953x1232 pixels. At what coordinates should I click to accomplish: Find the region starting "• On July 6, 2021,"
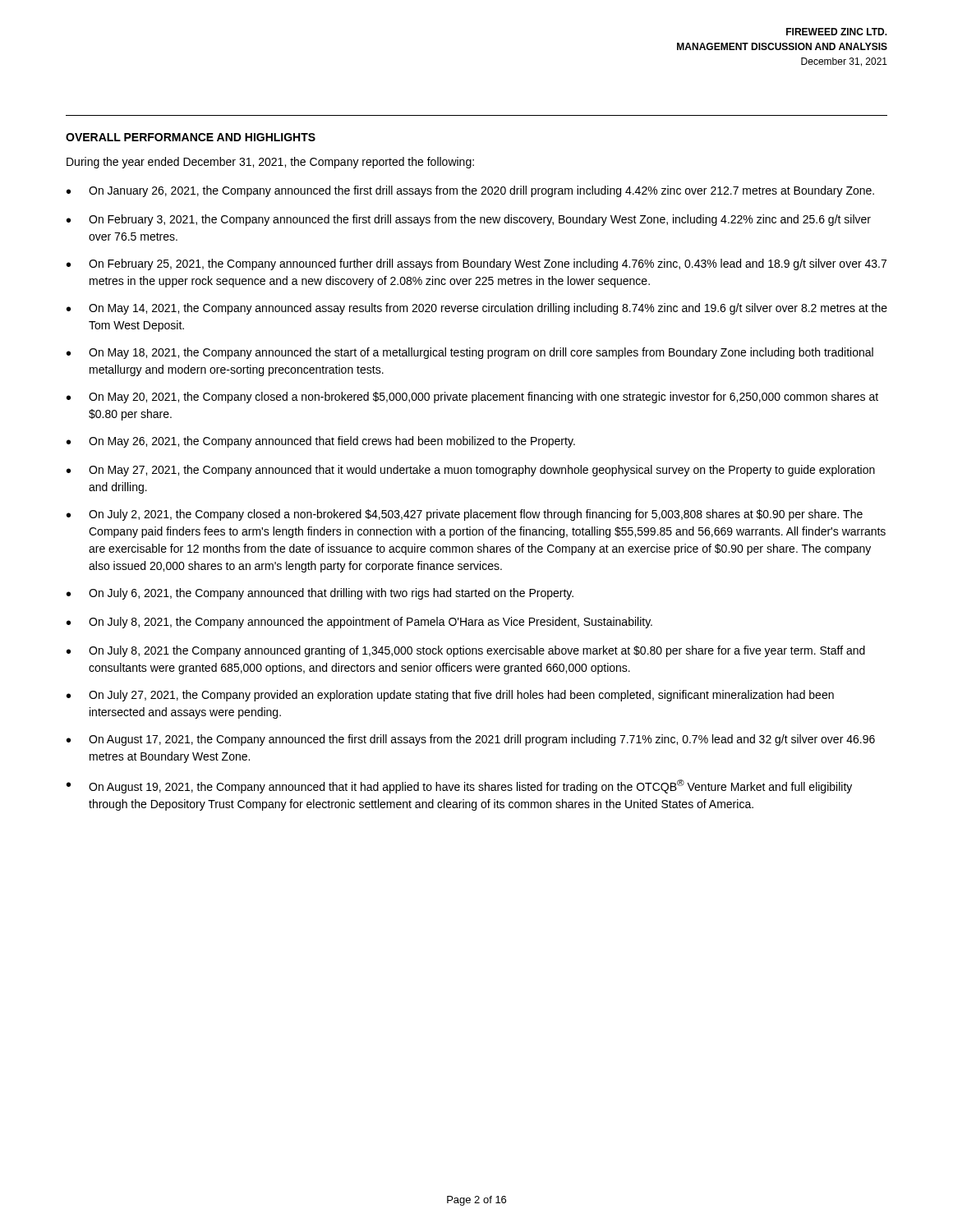[x=476, y=594]
